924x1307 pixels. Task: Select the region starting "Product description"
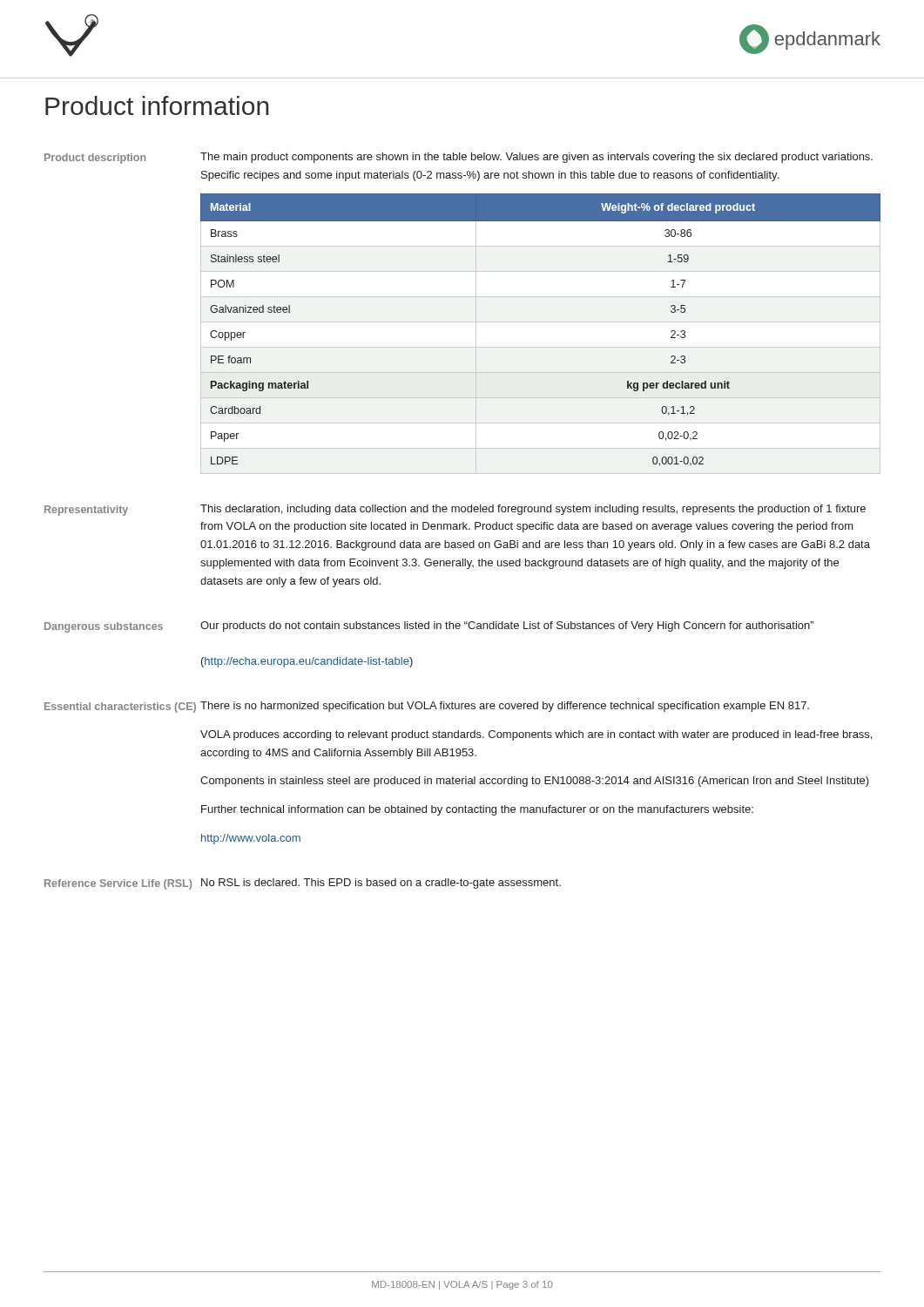point(95,158)
